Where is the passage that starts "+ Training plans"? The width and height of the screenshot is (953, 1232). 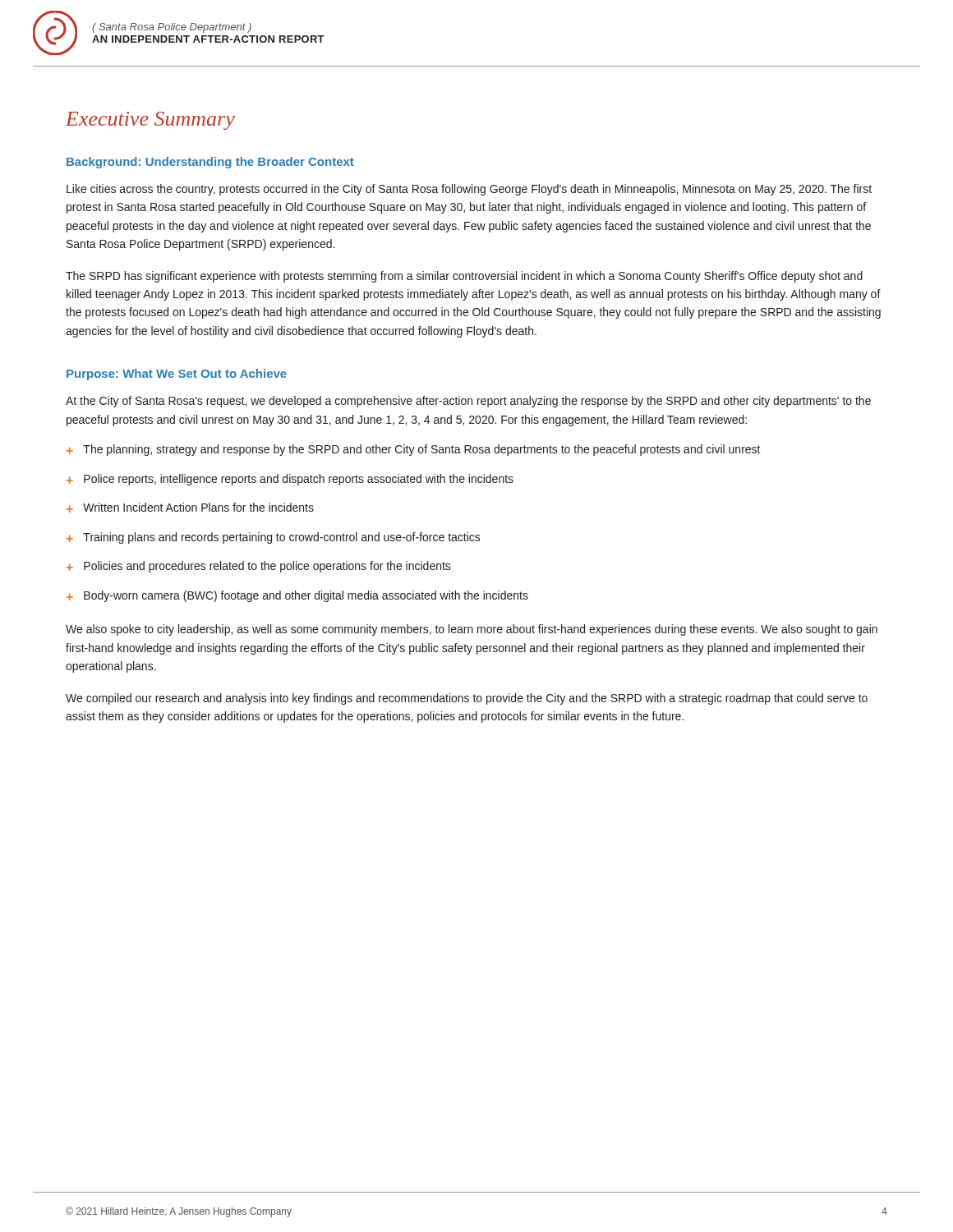(x=273, y=538)
